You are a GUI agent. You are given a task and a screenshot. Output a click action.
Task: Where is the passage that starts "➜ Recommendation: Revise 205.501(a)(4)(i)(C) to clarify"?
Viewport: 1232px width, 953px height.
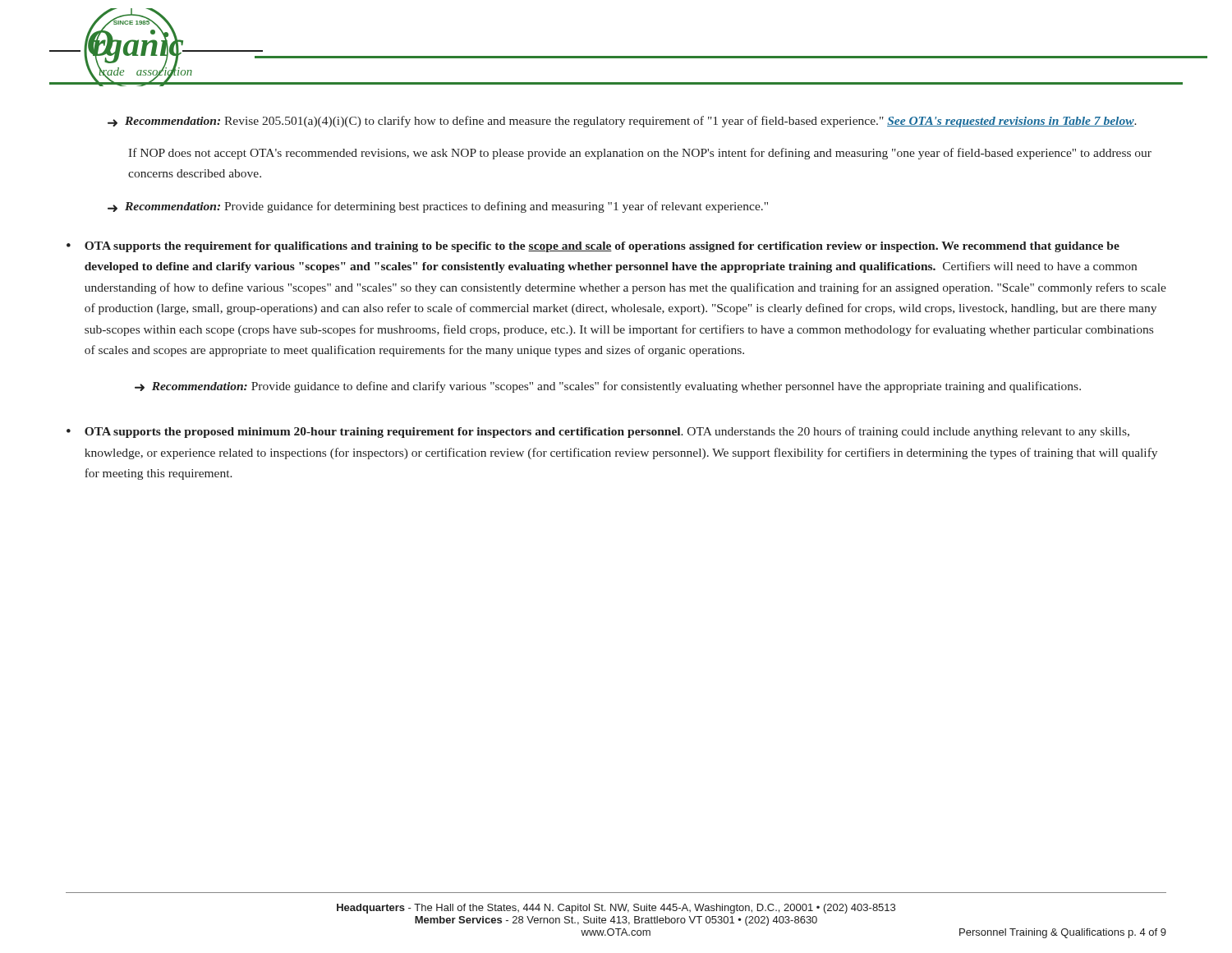(637, 149)
